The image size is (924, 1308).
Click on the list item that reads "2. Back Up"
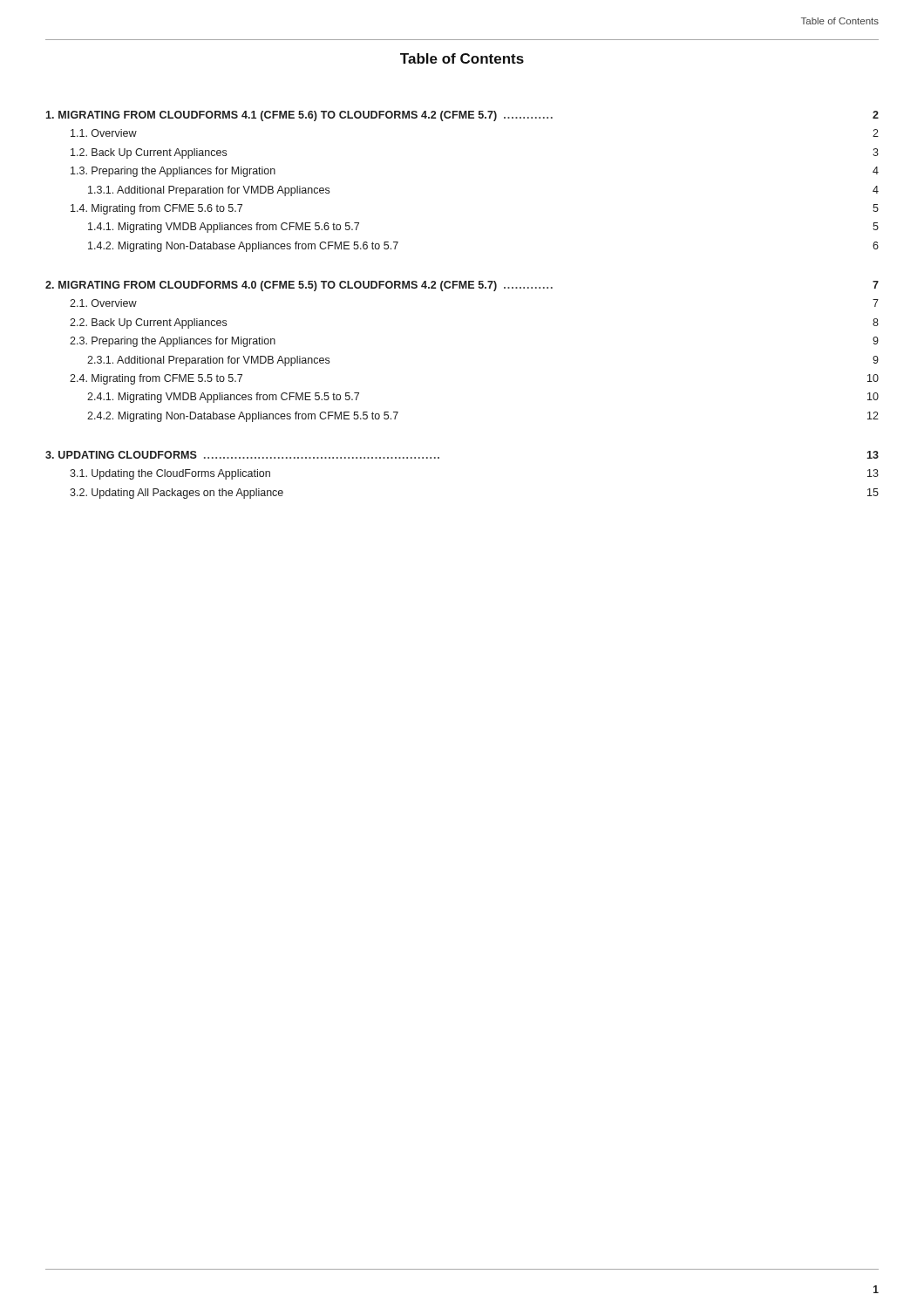click(147, 155)
